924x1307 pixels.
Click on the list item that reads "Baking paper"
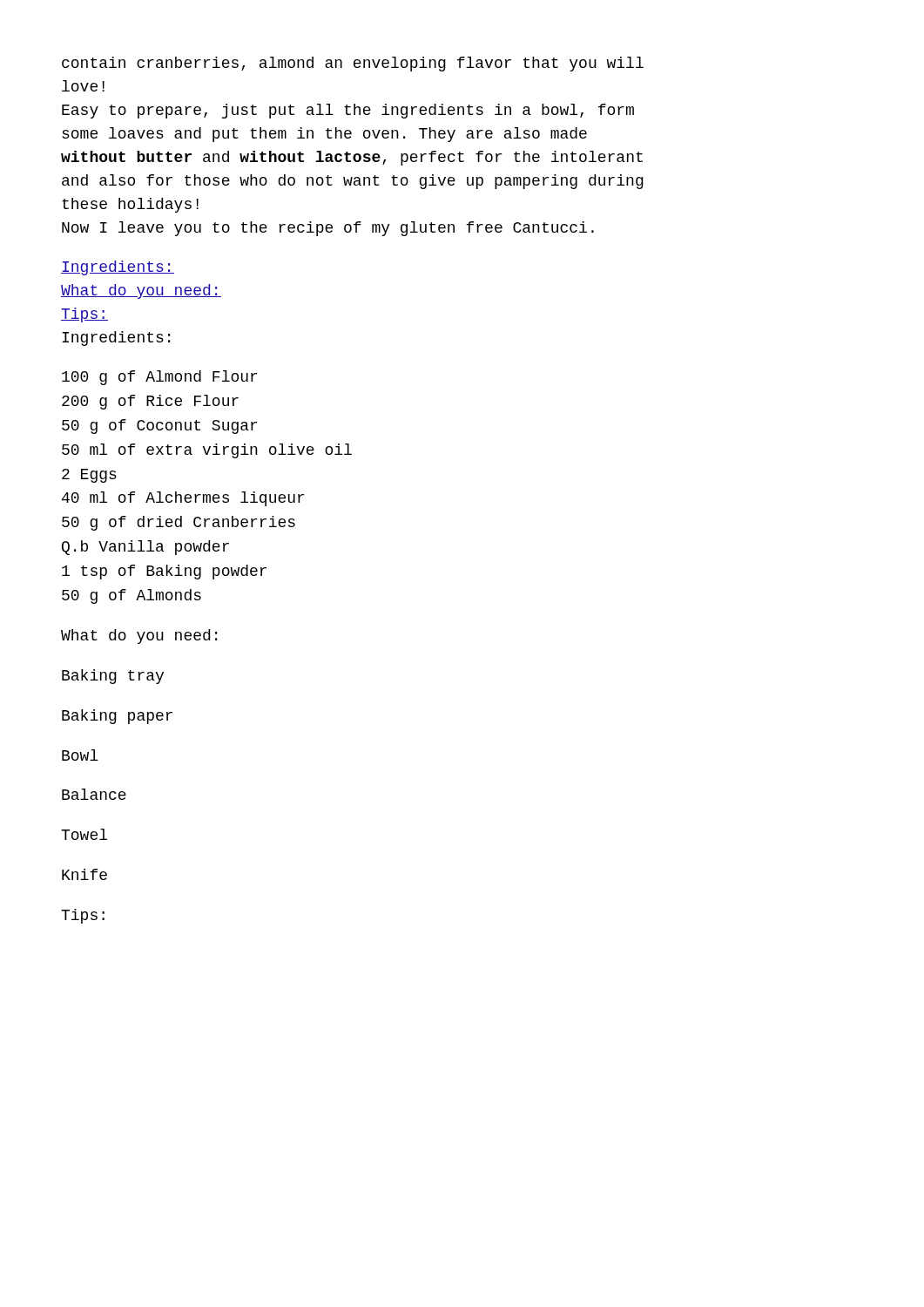point(117,716)
